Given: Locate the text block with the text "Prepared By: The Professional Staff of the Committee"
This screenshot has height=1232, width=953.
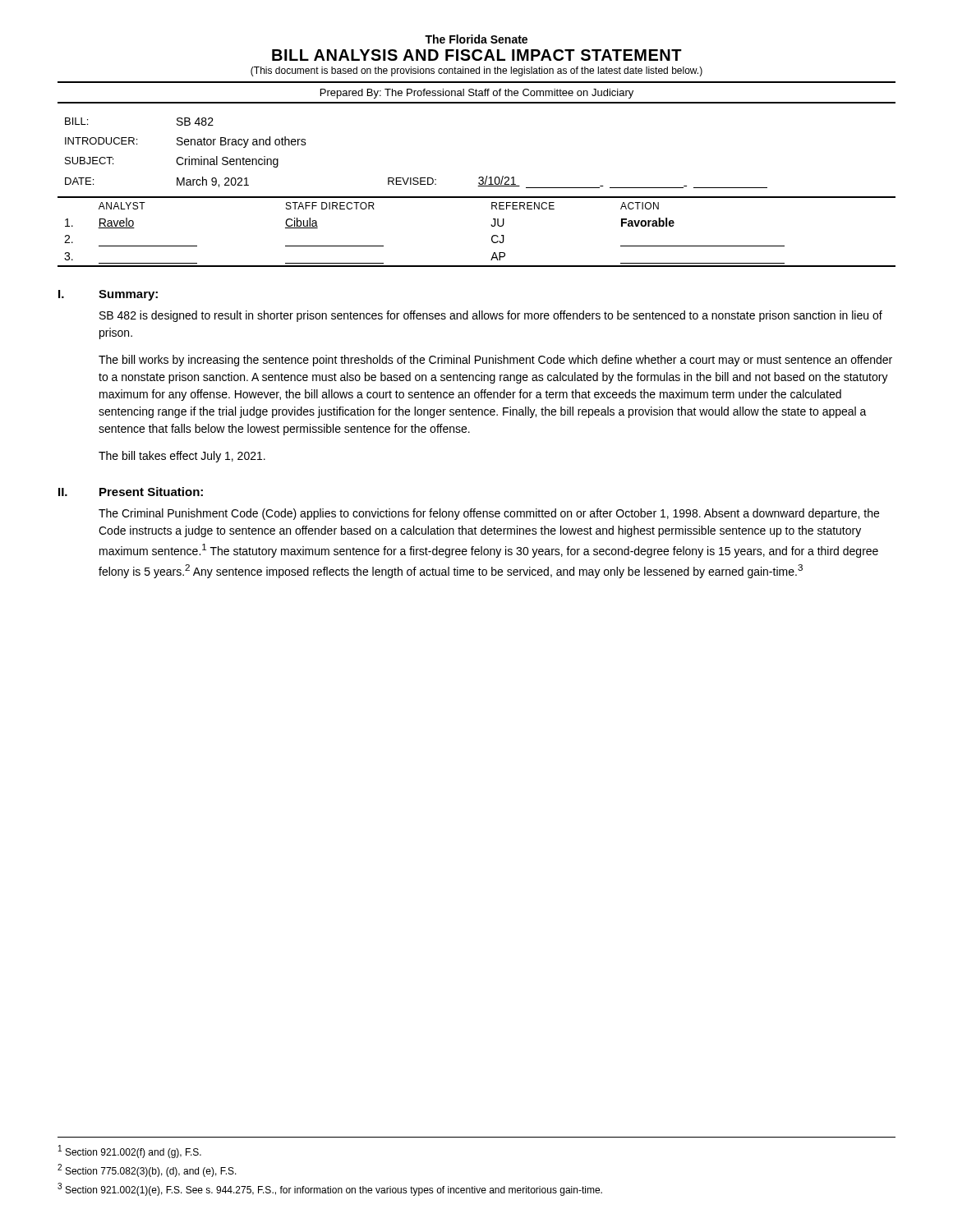Looking at the screenshot, I should (476, 92).
